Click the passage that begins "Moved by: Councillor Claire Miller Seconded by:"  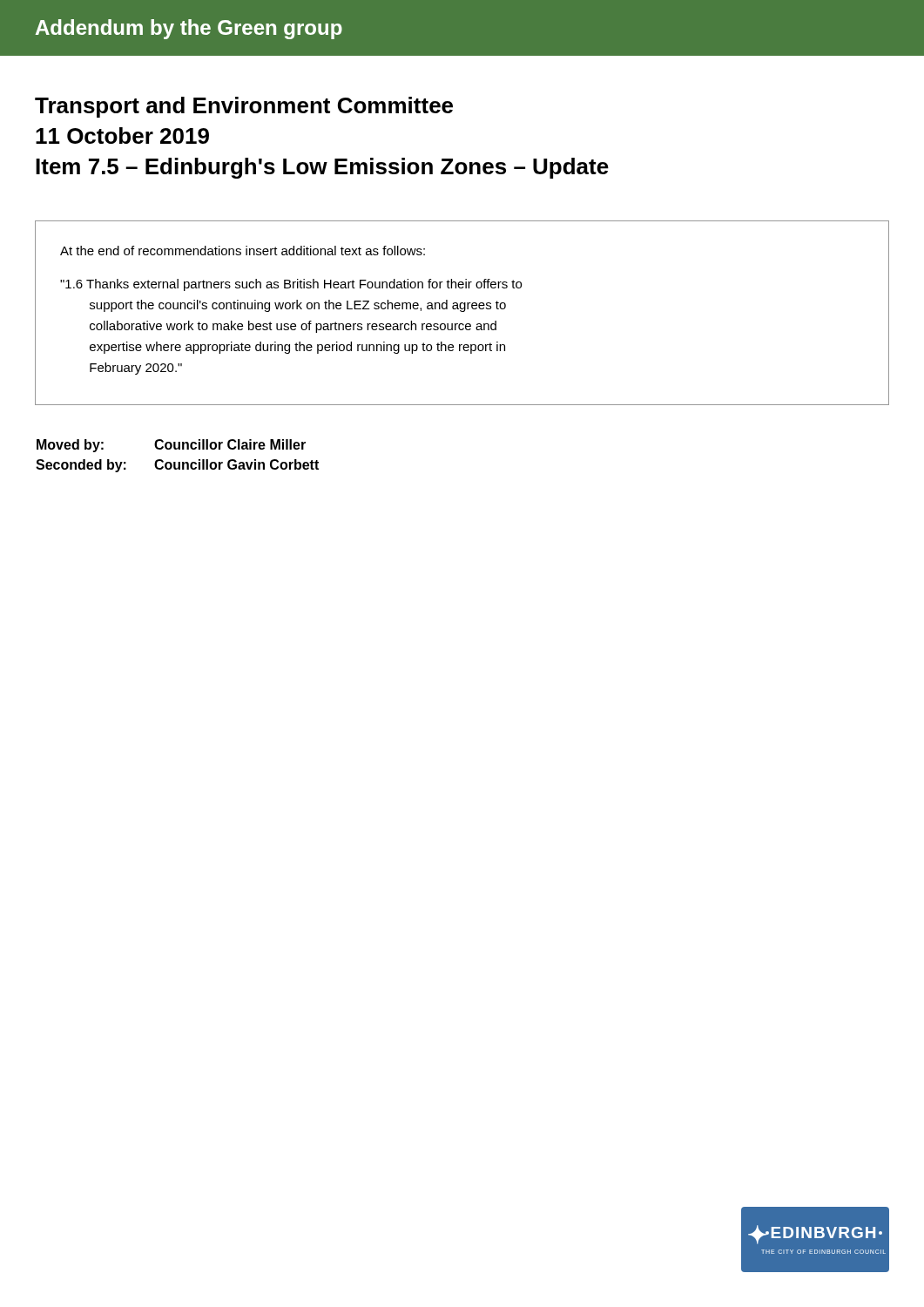177,456
